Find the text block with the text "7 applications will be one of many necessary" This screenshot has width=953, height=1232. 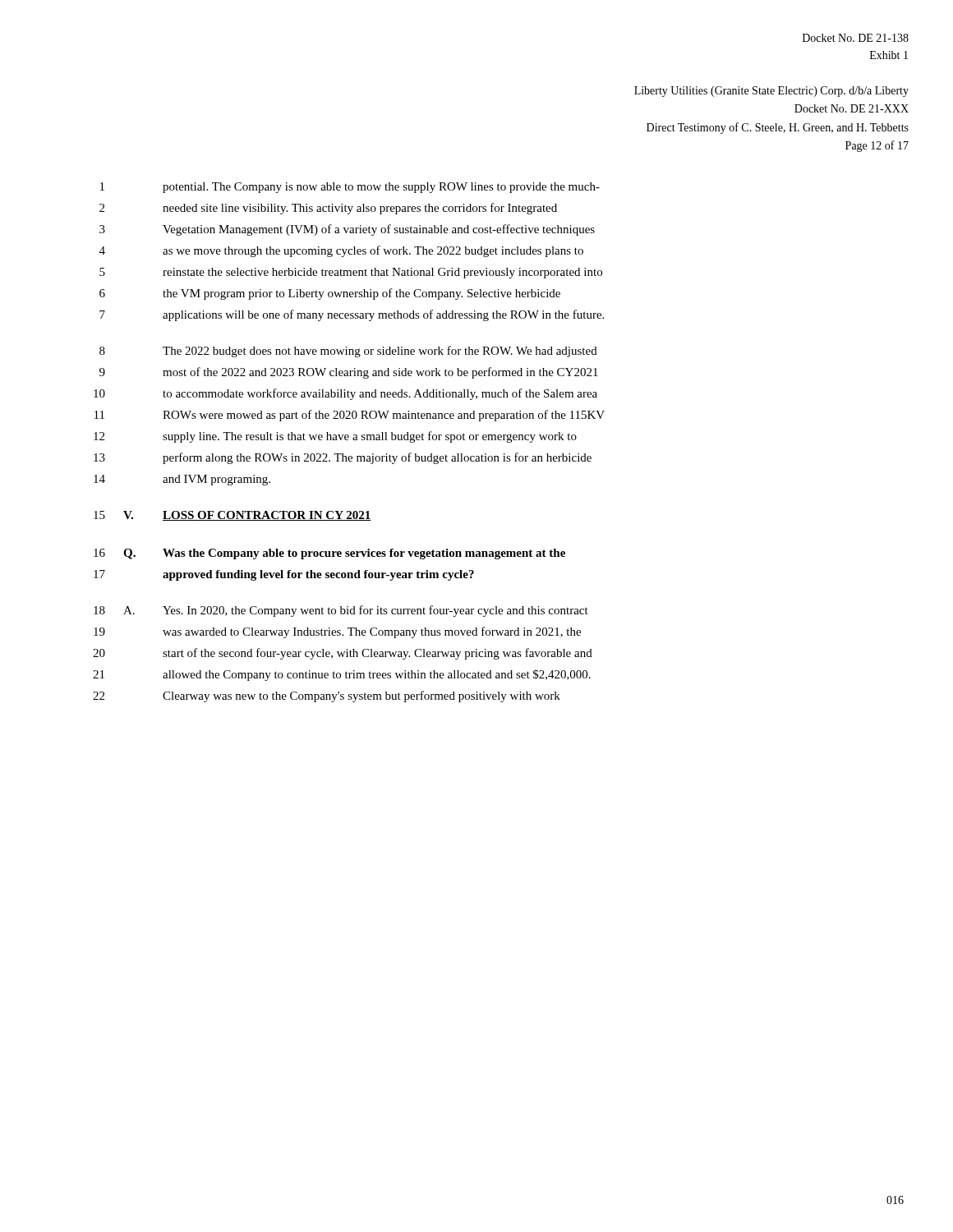coord(485,315)
